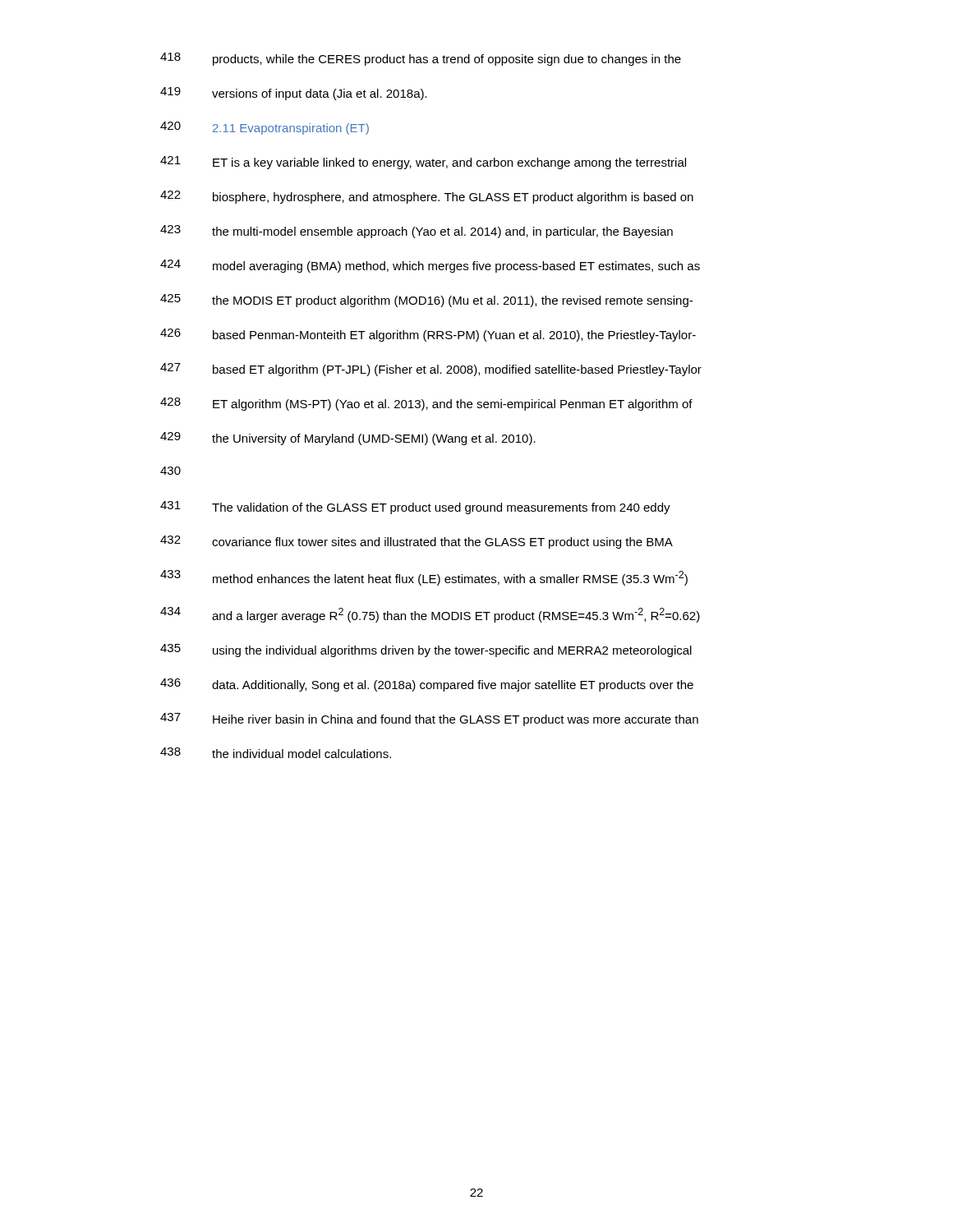
Task: Select the block starting "428 ET algorithm (MS-PT)"
Action: pos(501,404)
